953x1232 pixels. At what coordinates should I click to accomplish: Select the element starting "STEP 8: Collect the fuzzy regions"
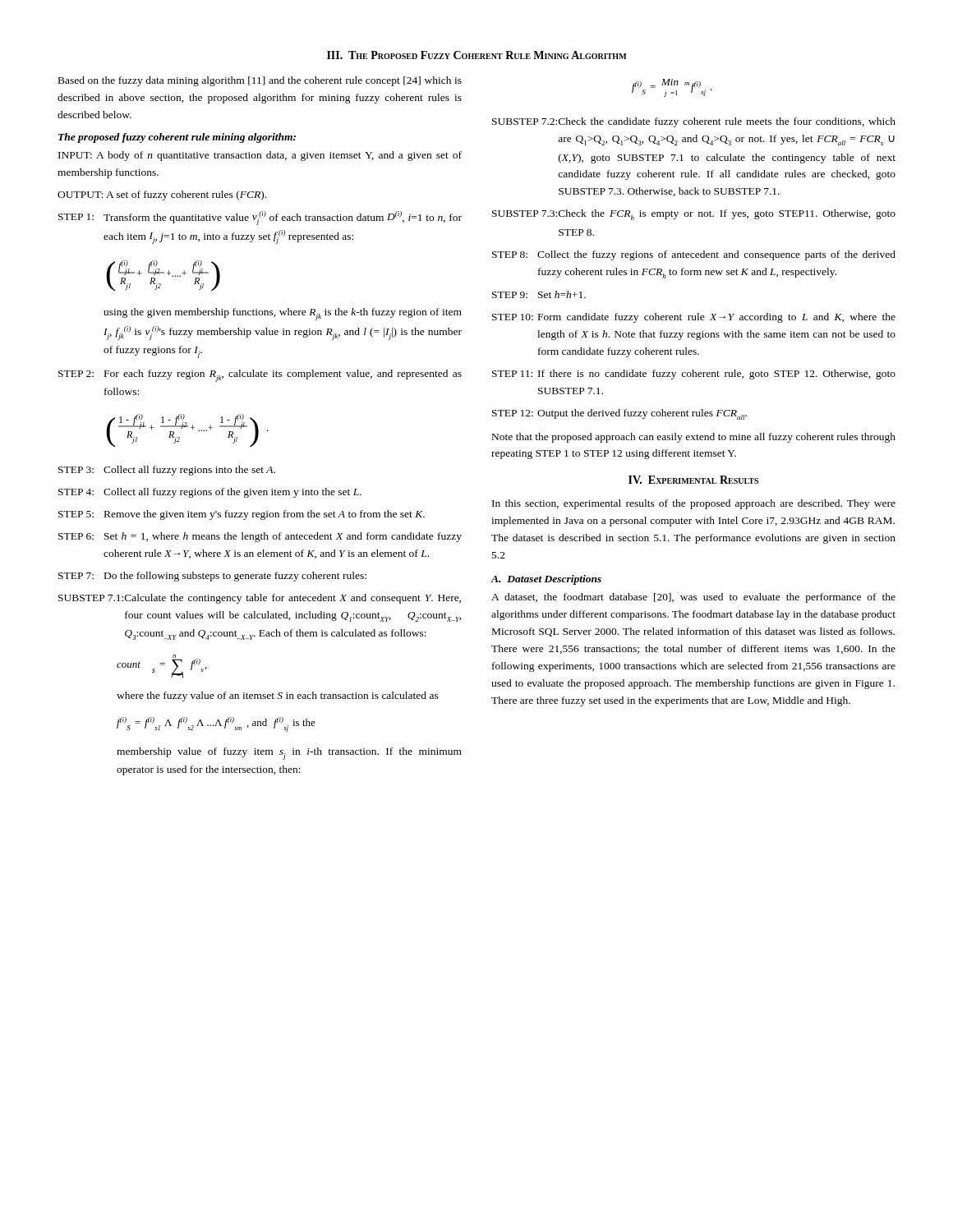693,264
